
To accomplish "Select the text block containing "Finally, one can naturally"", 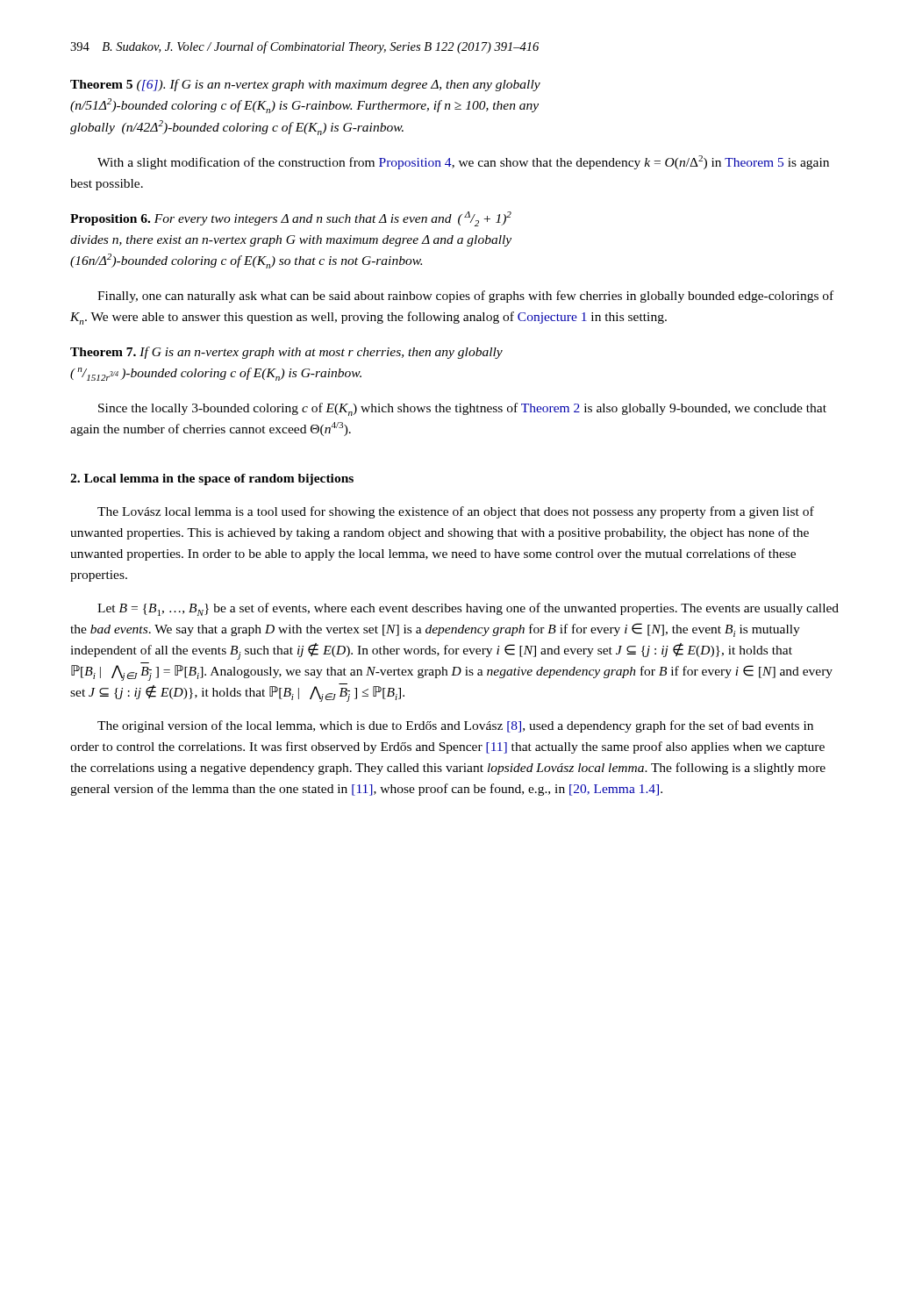I will click(458, 306).
